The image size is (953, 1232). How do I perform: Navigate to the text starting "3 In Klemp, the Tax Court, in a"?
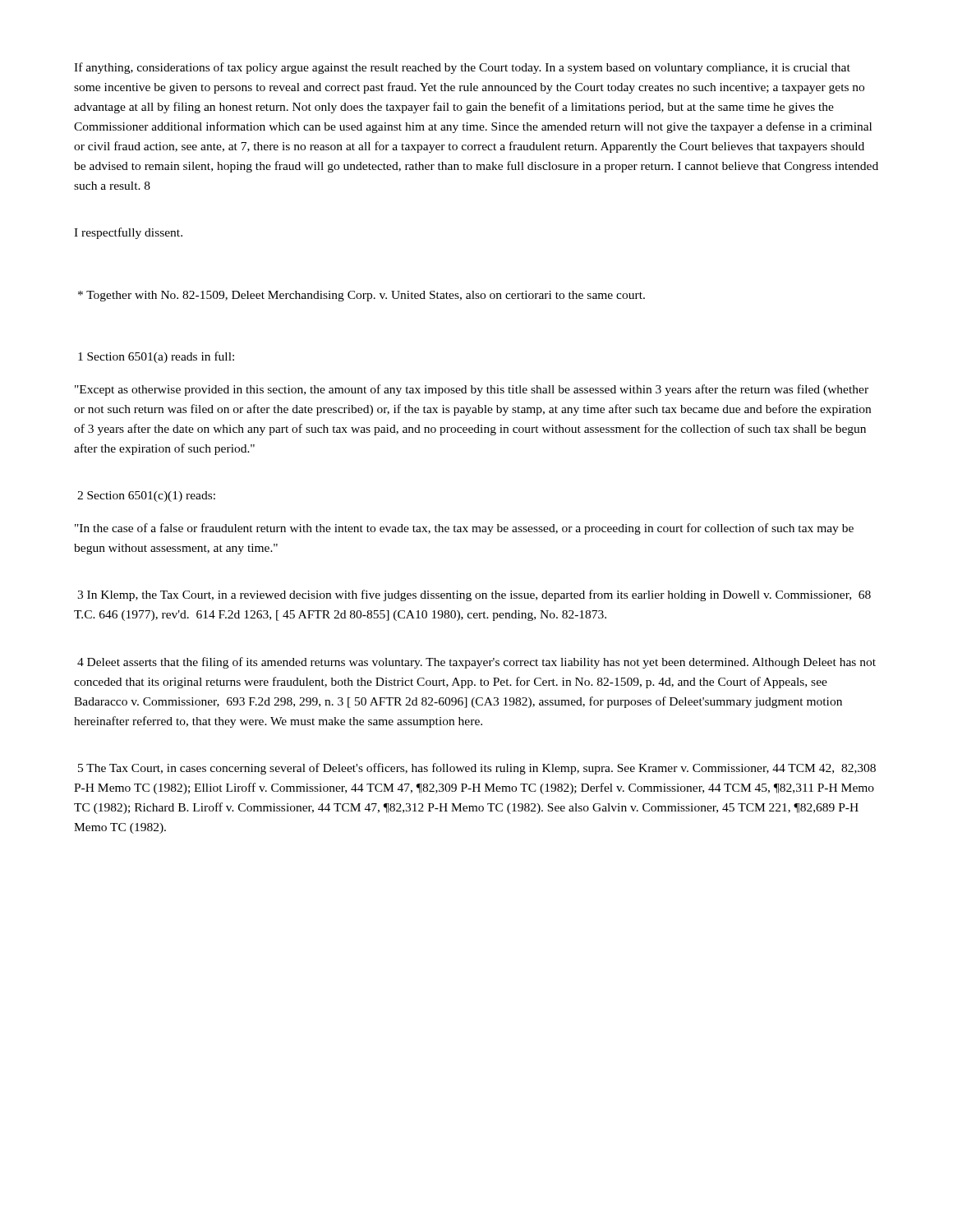click(x=476, y=605)
